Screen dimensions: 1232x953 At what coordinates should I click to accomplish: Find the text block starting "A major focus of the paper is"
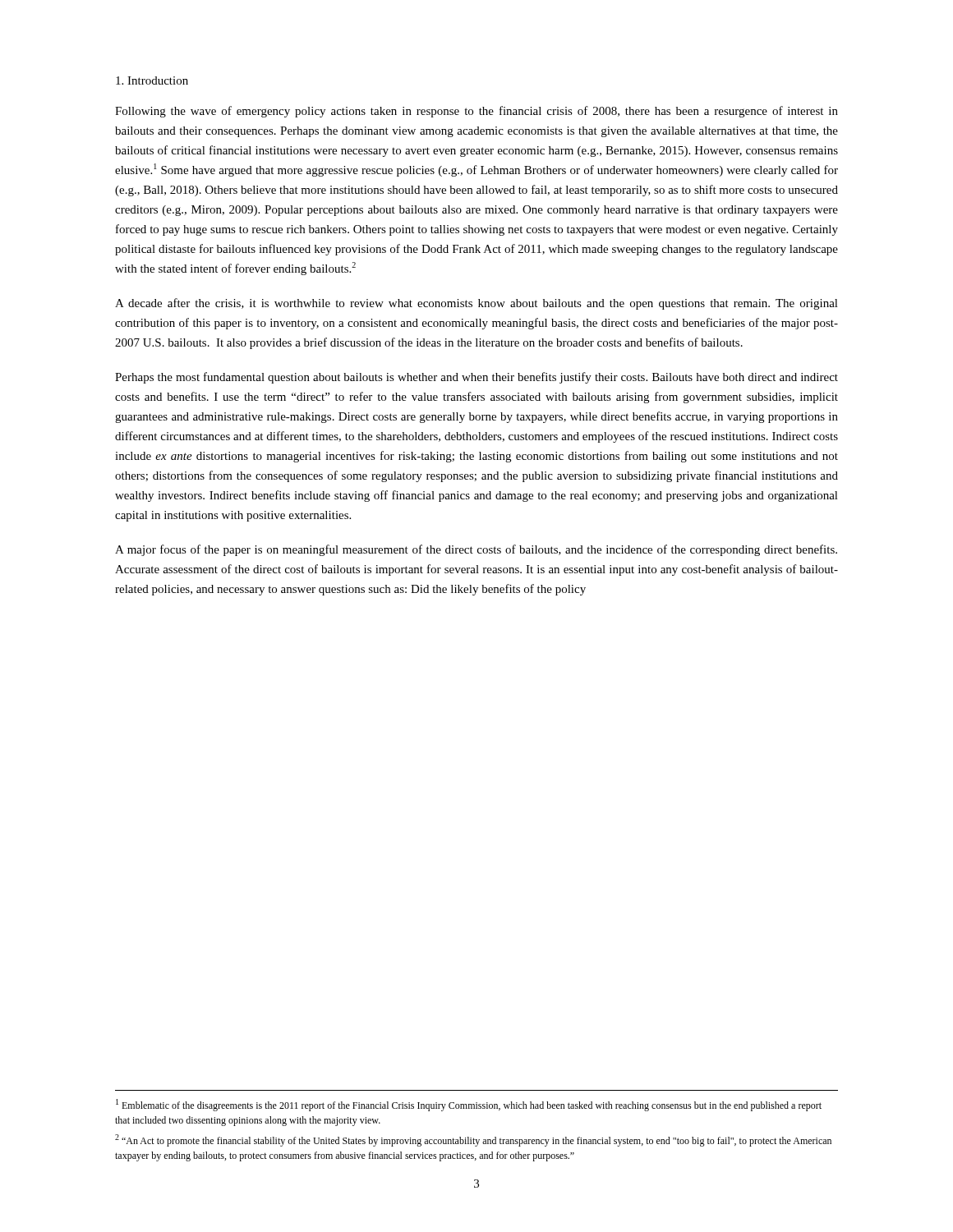point(476,569)
